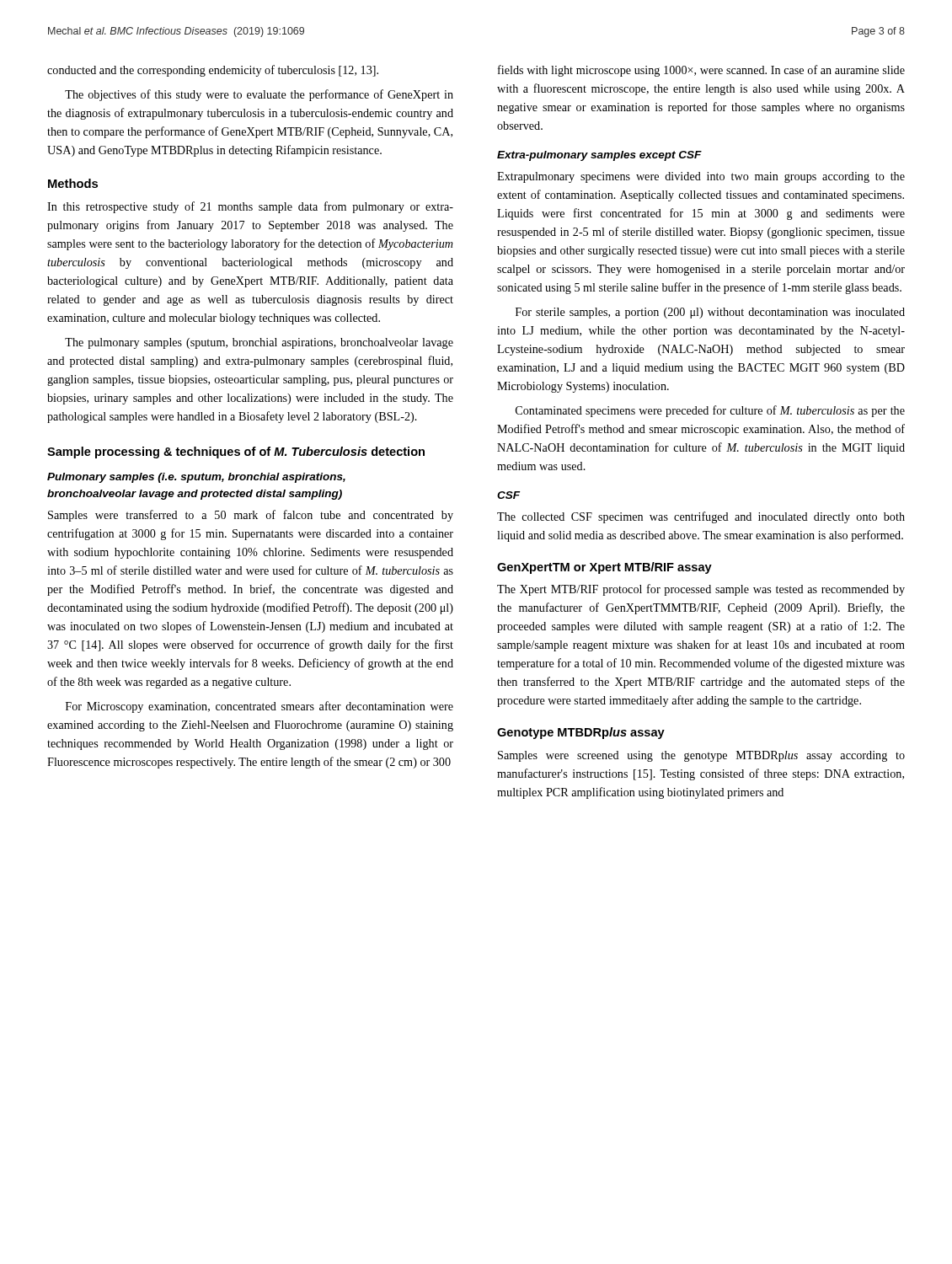Click on the region starting "Sample processing & techniques of"
952x1264 pixels.
(236, 452)
